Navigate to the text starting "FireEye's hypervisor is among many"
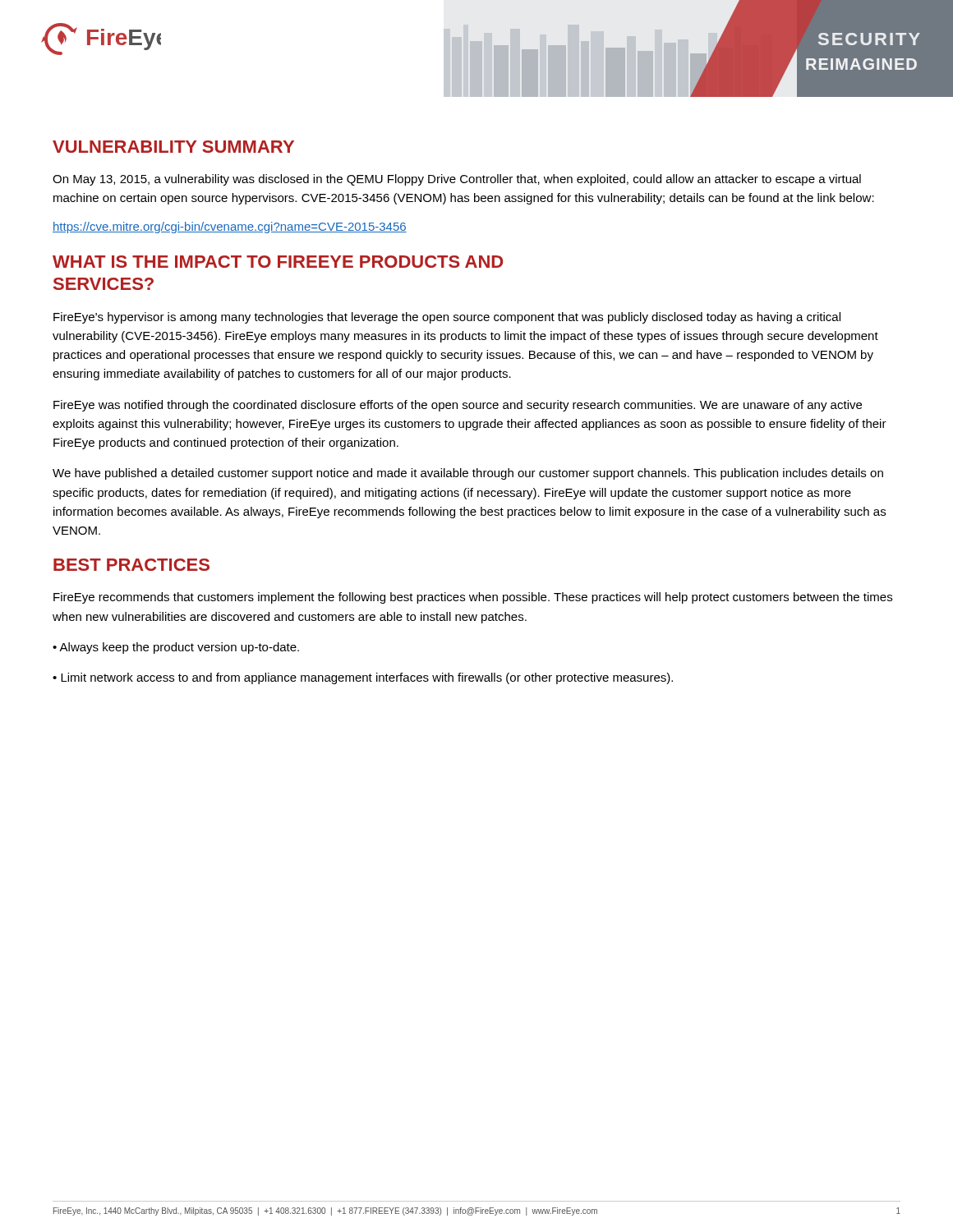The image size is (953, 1232). (x=465, y=345)
